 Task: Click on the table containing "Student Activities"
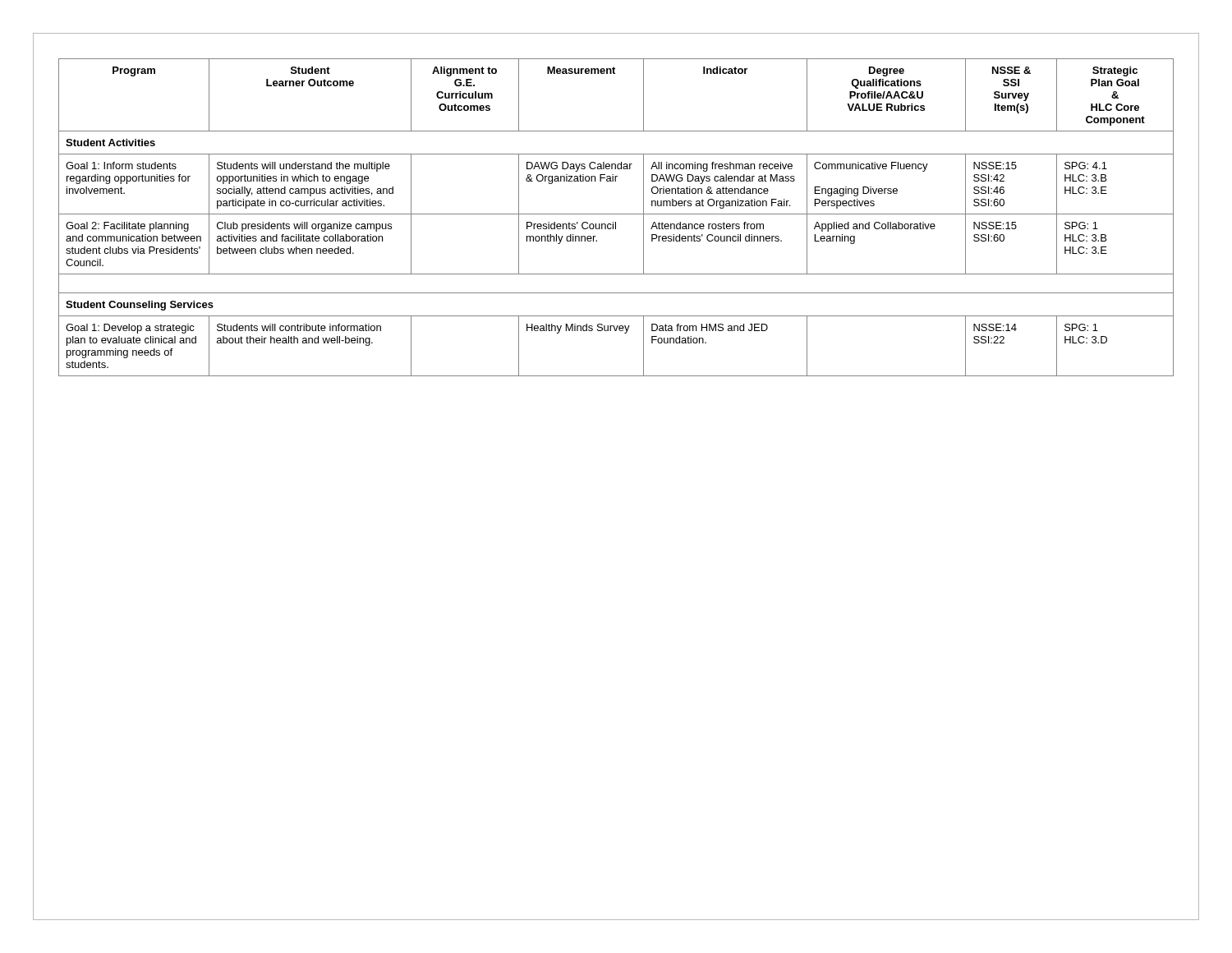click(x=616, y=217)
